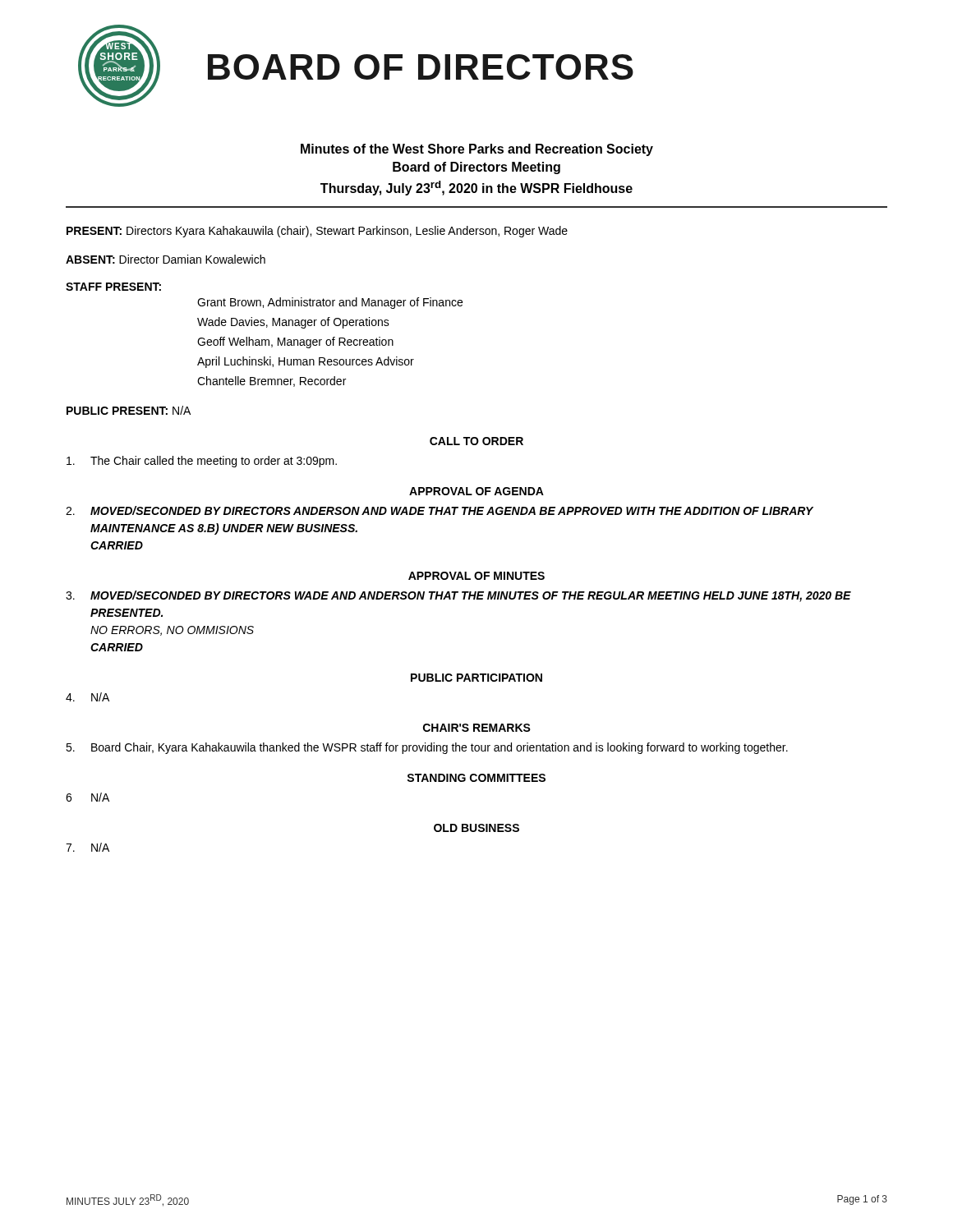Find the list item that says "2. MOVED/SECONDED BY DIRECTORS ANDERSON AND"

pos(440,510)
